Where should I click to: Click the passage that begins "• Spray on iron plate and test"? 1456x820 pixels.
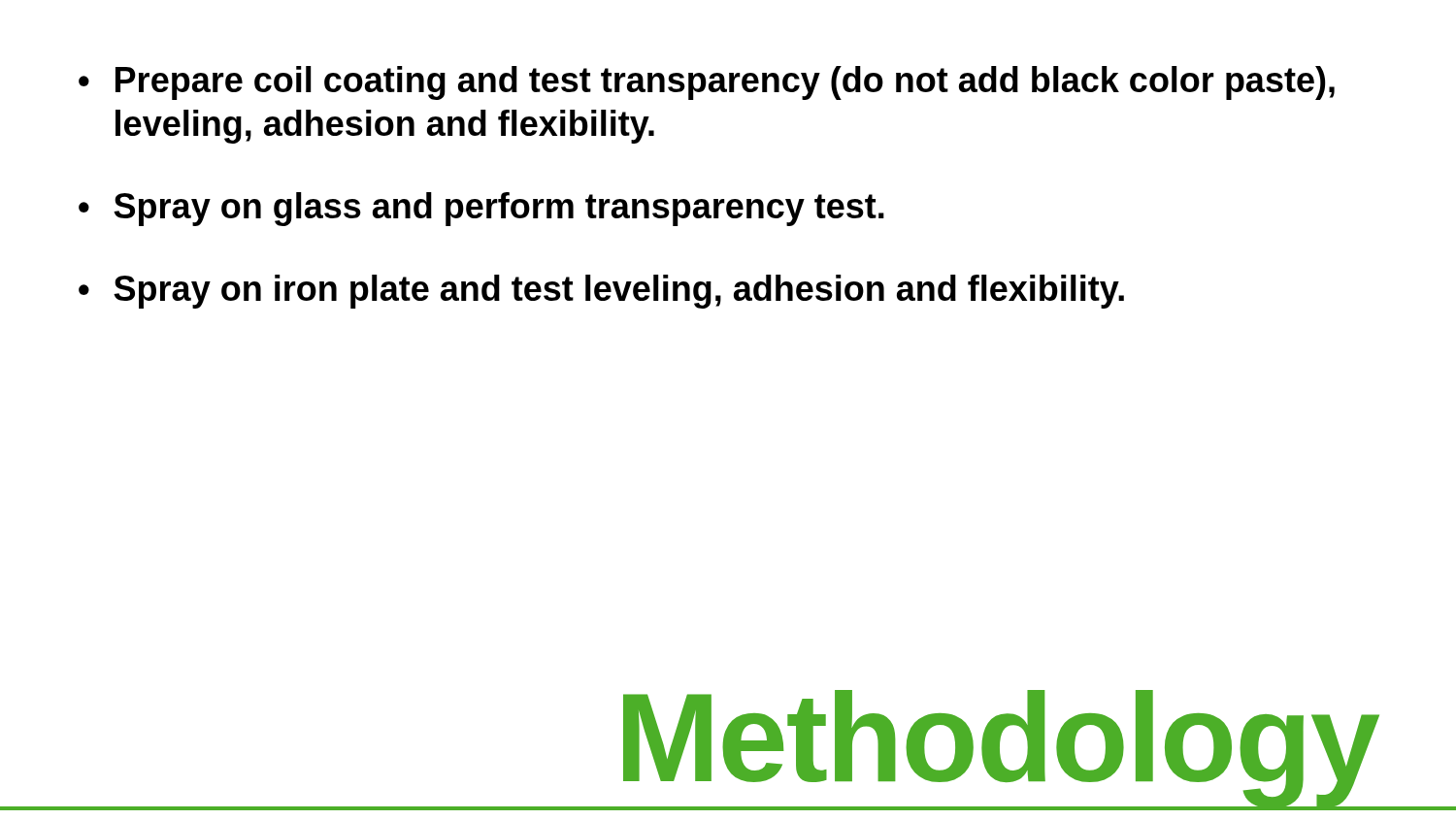(x=602, y=289)
